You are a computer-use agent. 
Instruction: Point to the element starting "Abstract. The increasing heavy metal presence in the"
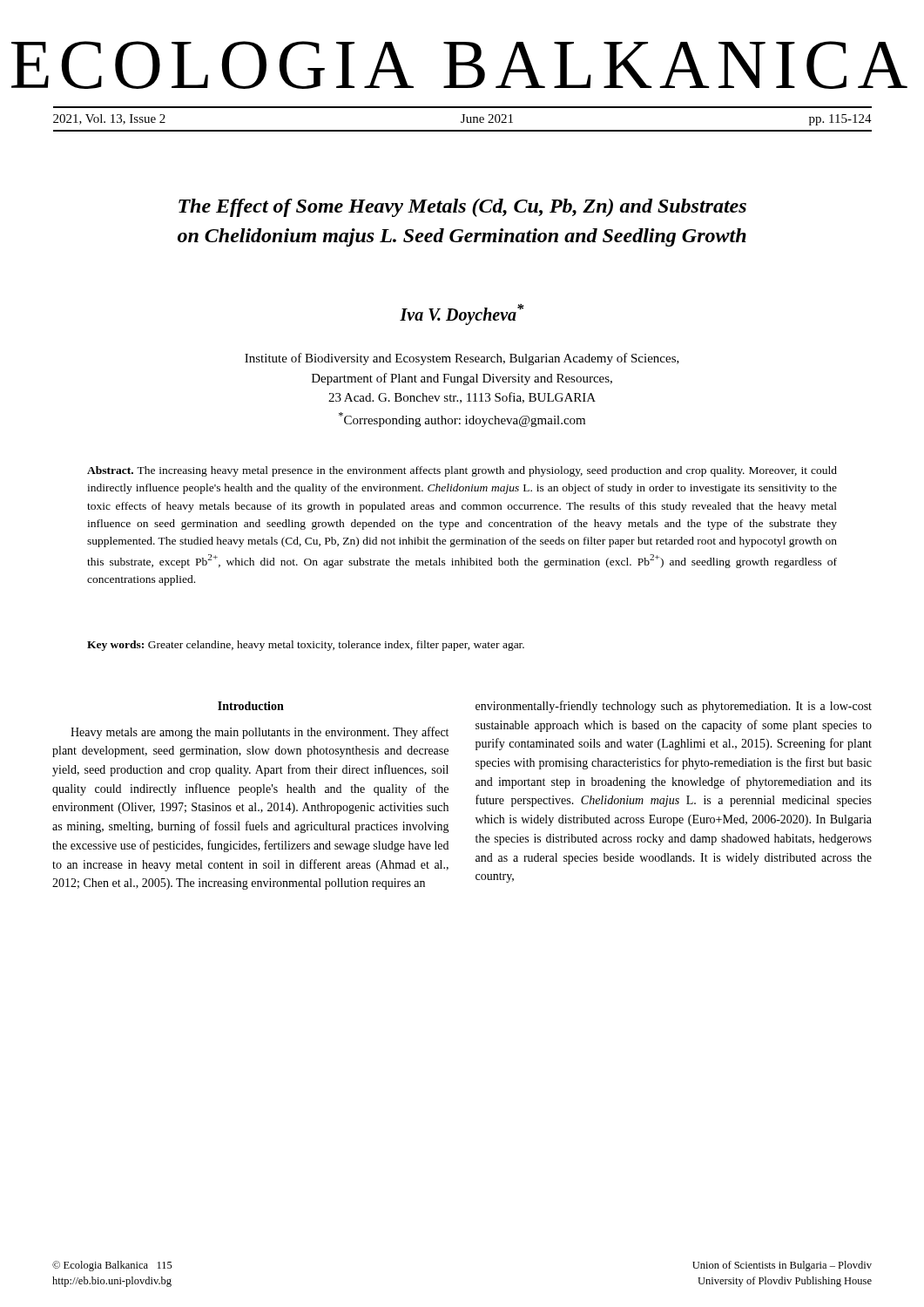click(x=462, y=525)
